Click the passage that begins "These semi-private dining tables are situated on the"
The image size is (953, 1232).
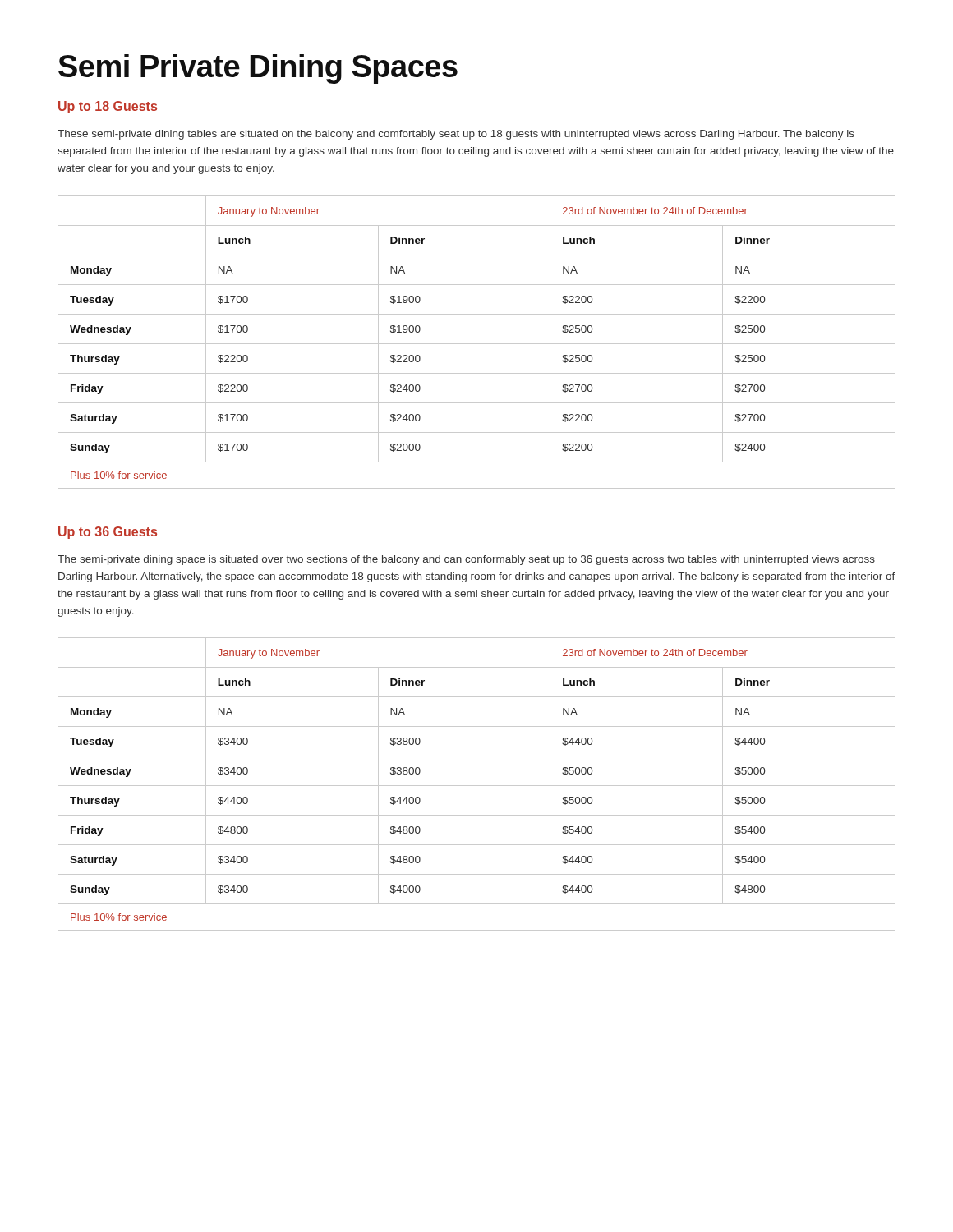(x=476, y=151)
